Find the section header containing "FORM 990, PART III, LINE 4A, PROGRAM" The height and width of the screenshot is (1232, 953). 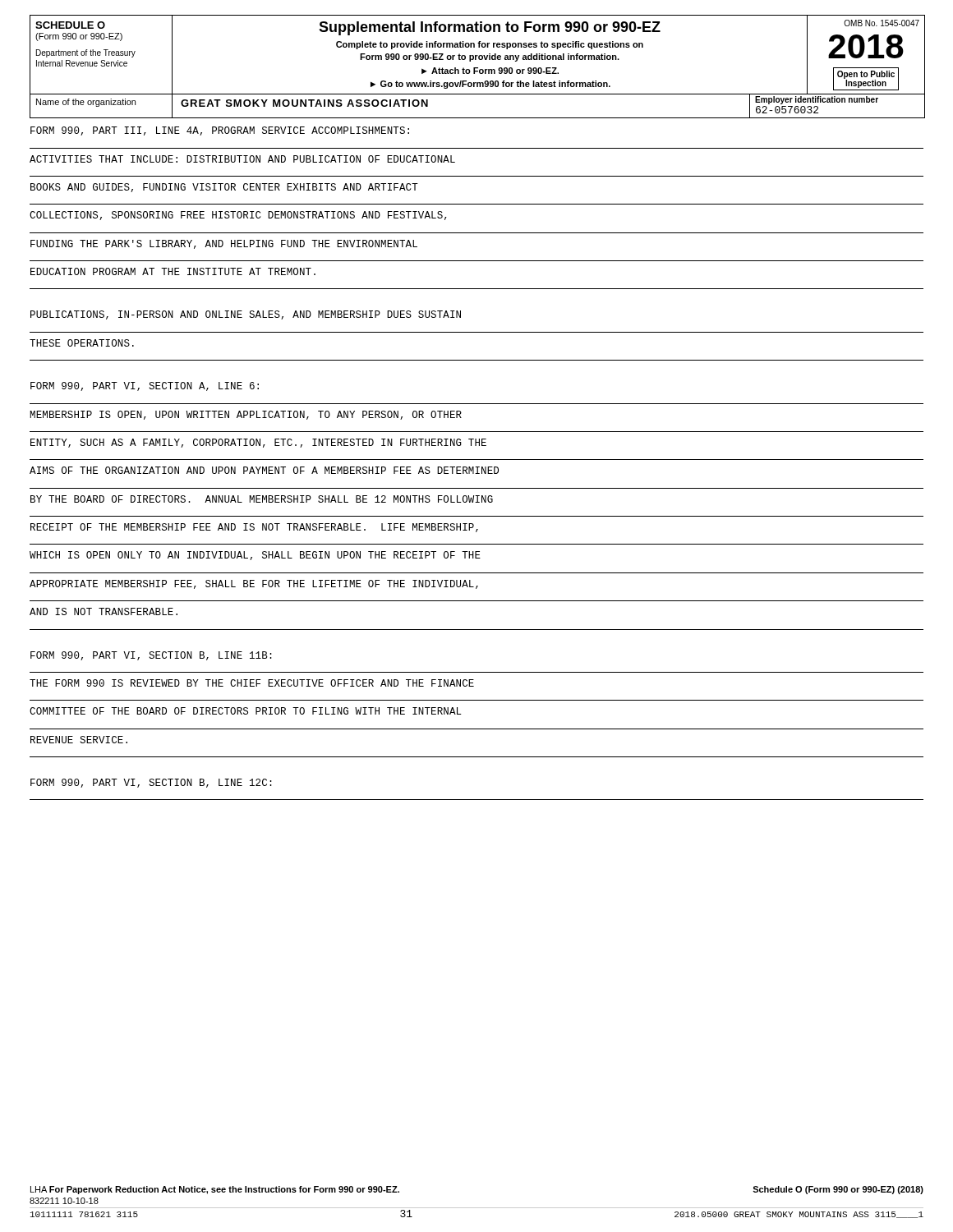coord(220,131)
